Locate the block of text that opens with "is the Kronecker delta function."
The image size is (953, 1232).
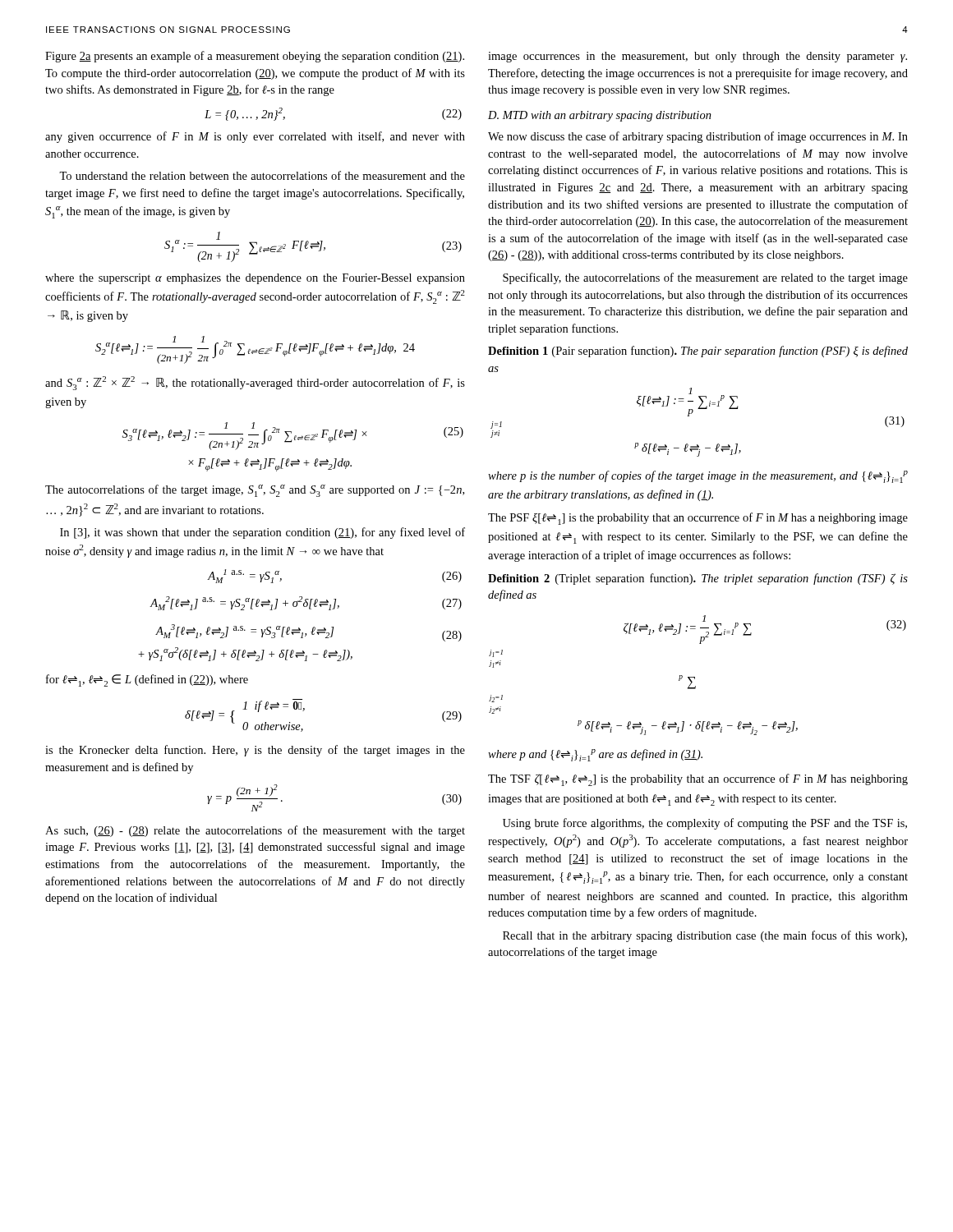coord(255,759)
